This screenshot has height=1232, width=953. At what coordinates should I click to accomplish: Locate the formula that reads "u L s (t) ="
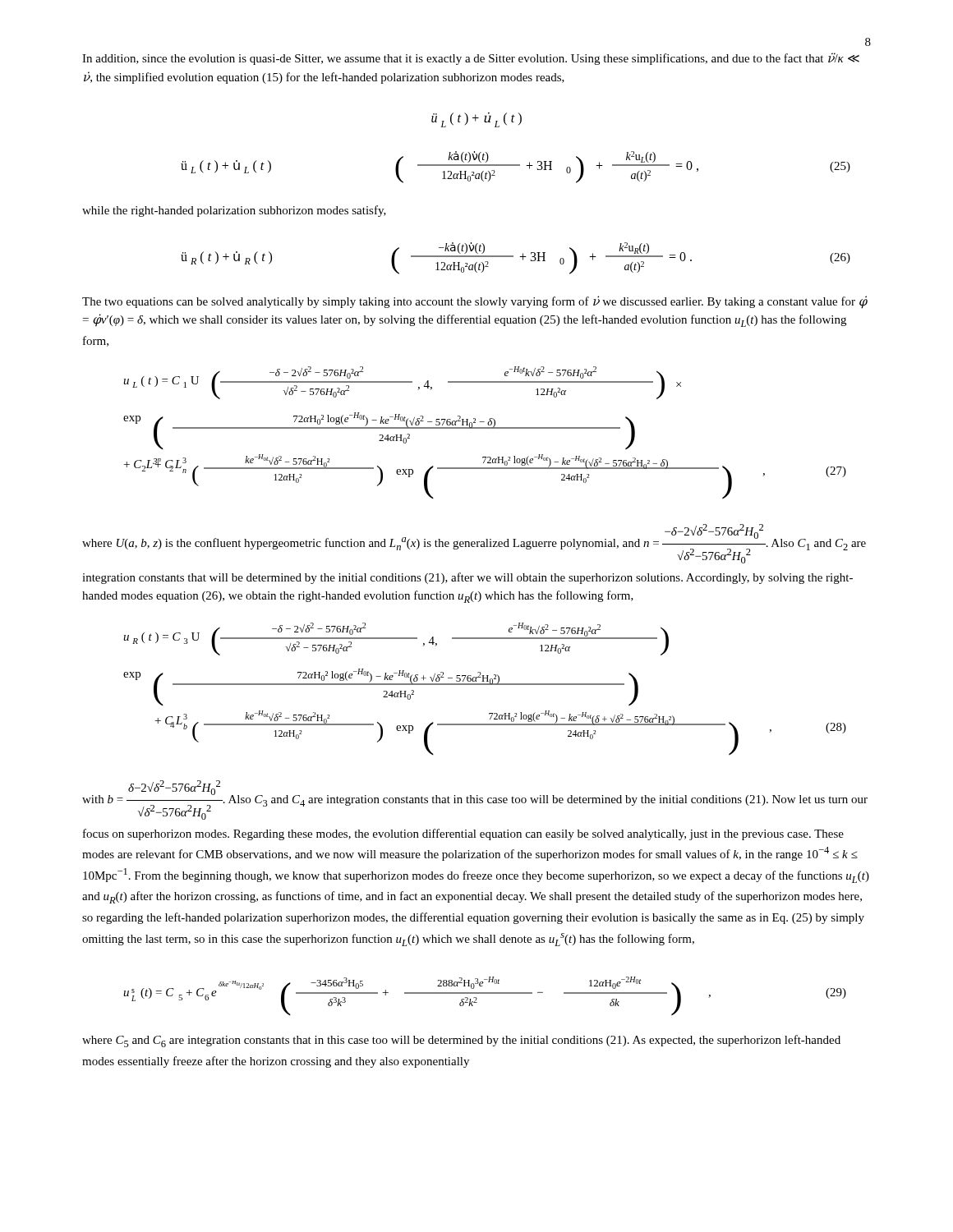pyautogui.click(x=476, y=991)
